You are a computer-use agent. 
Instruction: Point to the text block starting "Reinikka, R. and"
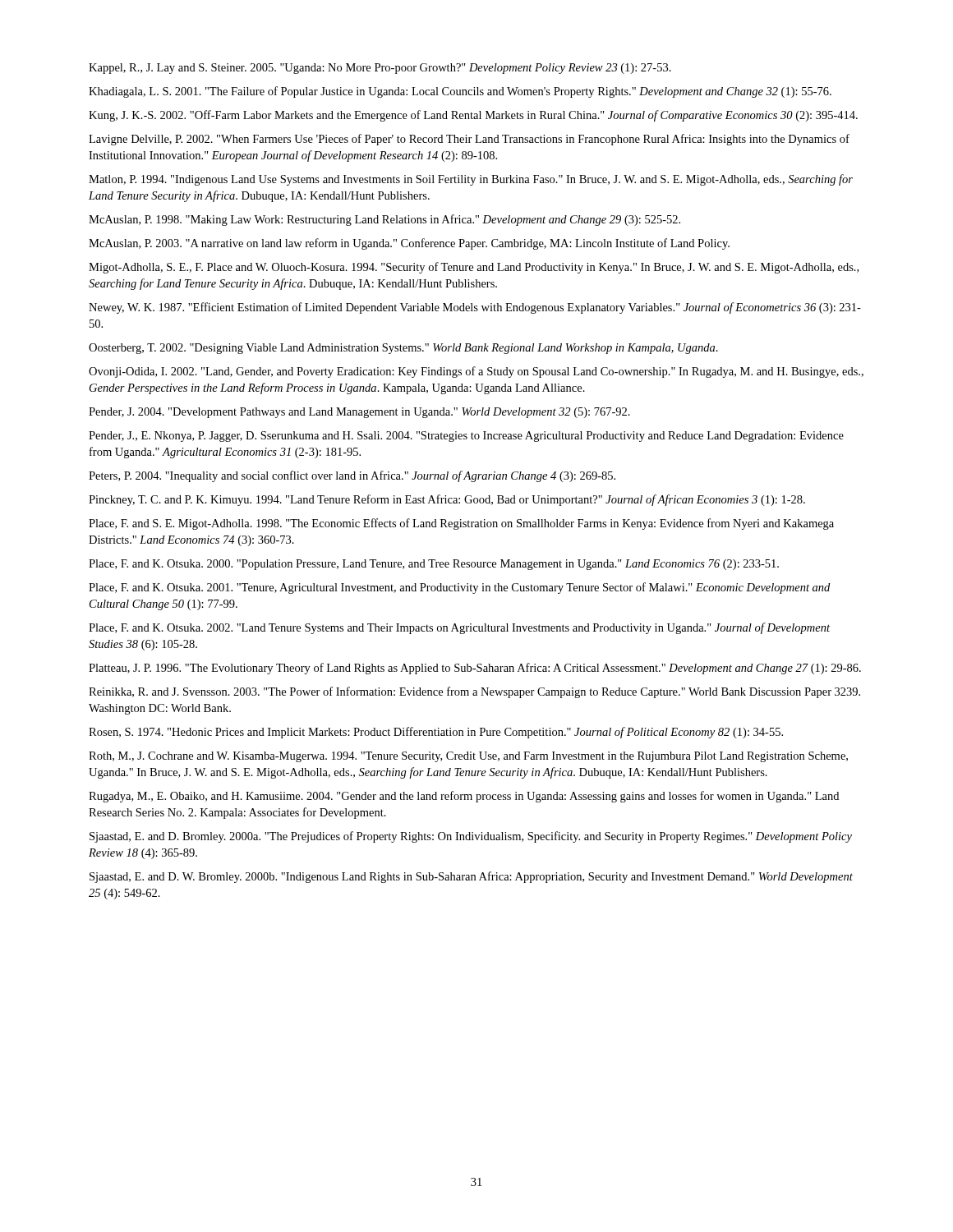point(475,700)
